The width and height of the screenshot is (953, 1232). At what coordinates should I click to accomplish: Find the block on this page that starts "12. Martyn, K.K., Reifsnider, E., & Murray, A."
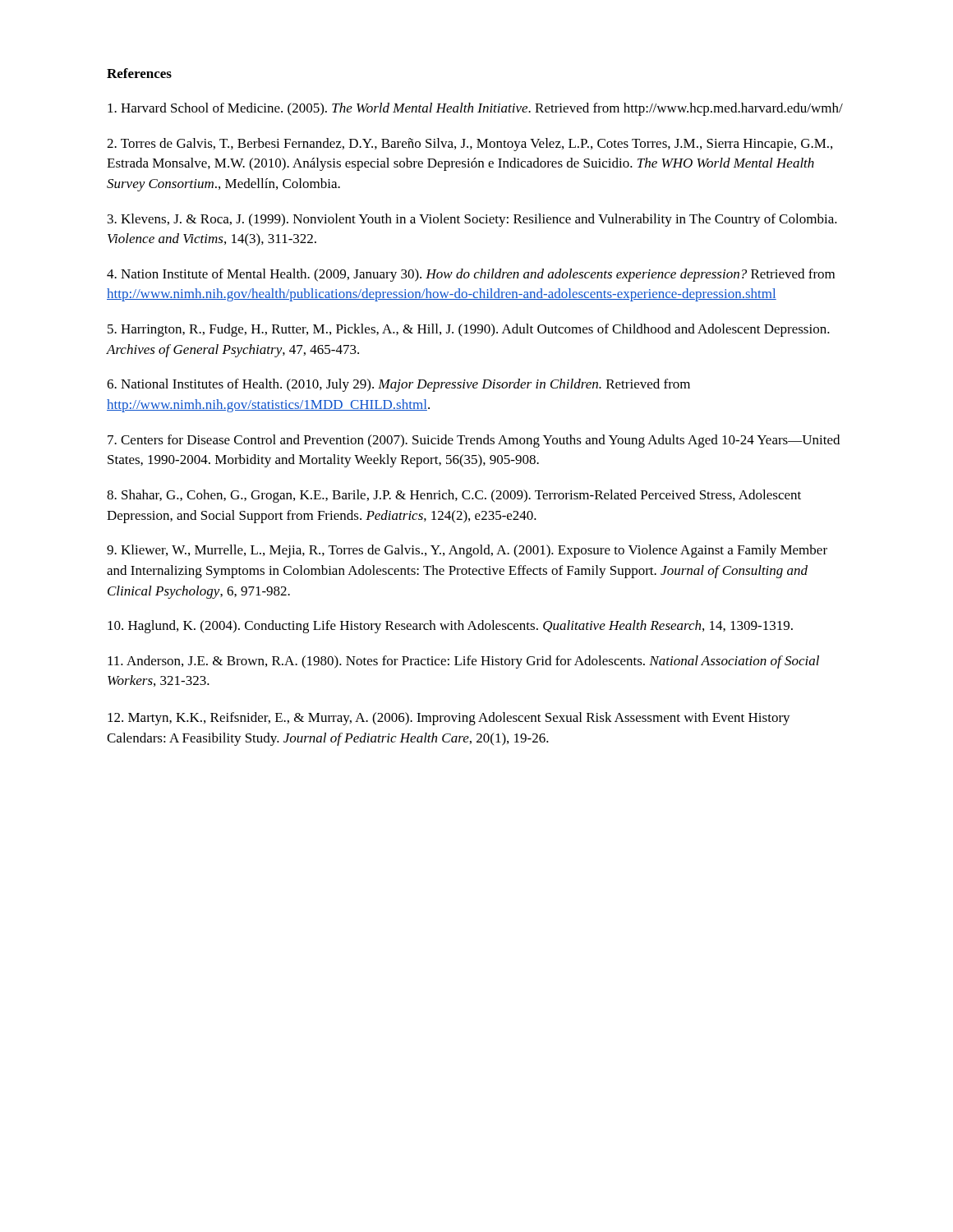click(448, 728)
